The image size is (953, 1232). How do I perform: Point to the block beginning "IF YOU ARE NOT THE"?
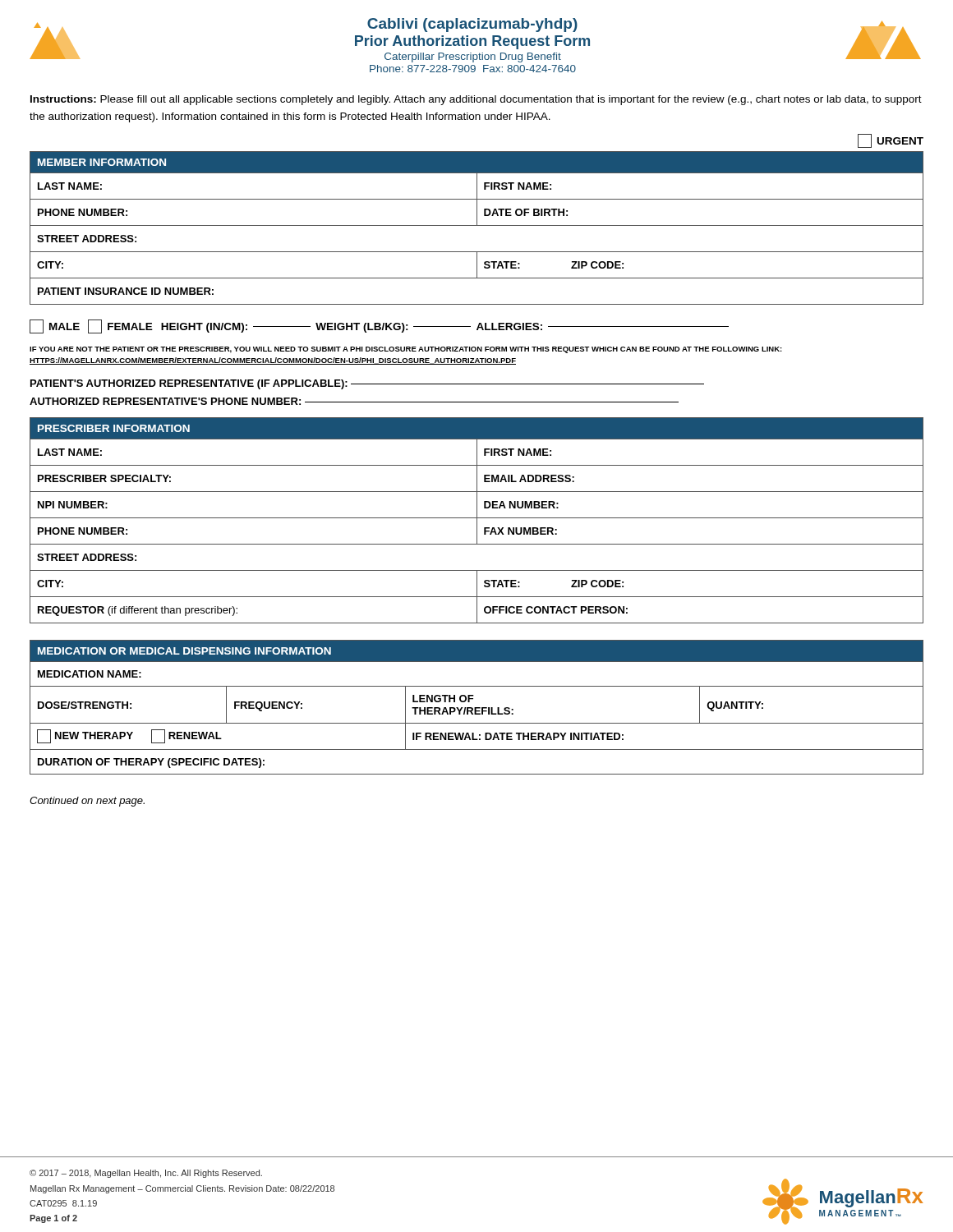(406, 354)
